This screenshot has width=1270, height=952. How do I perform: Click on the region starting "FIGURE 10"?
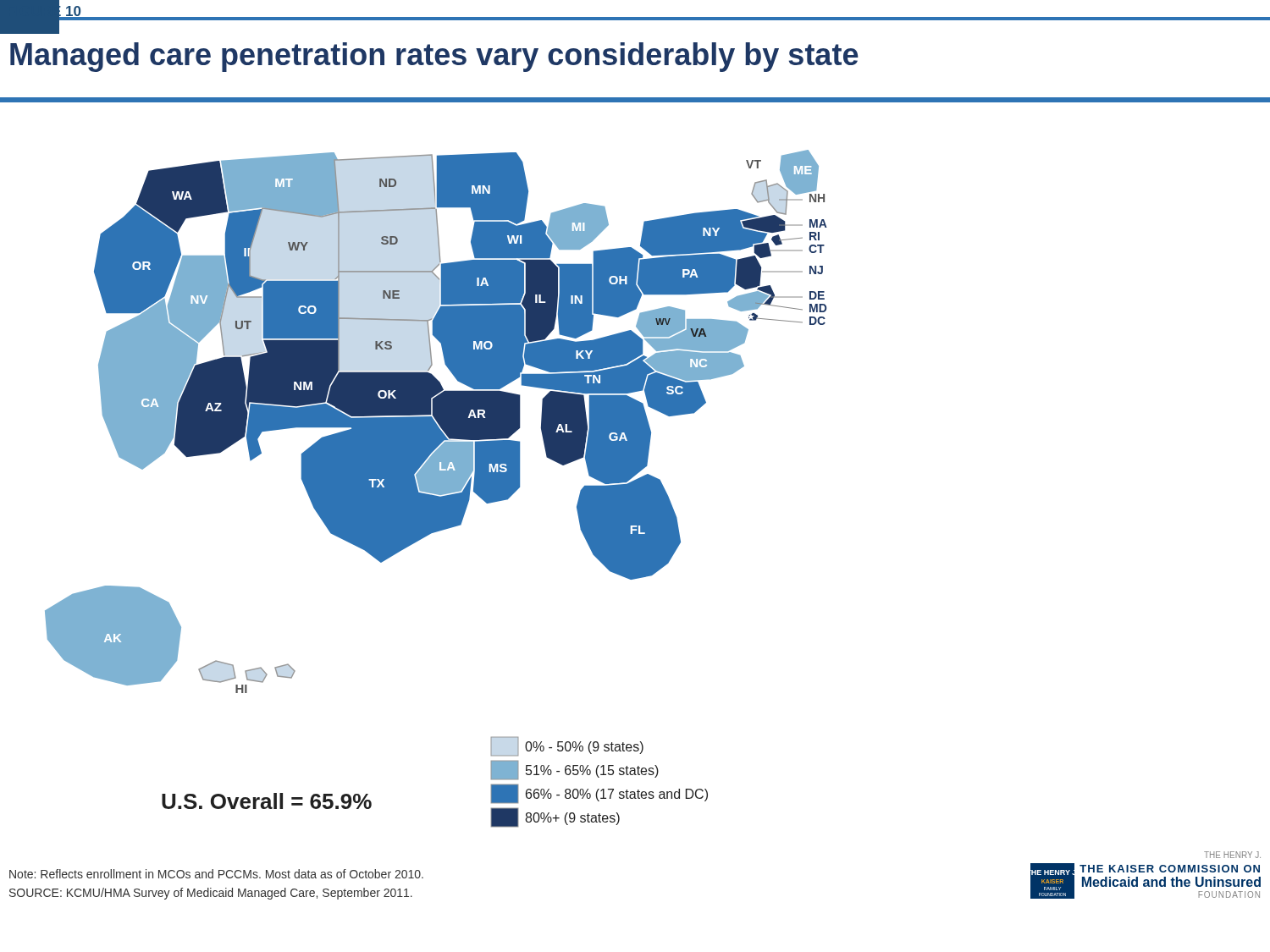click(70, 10)
